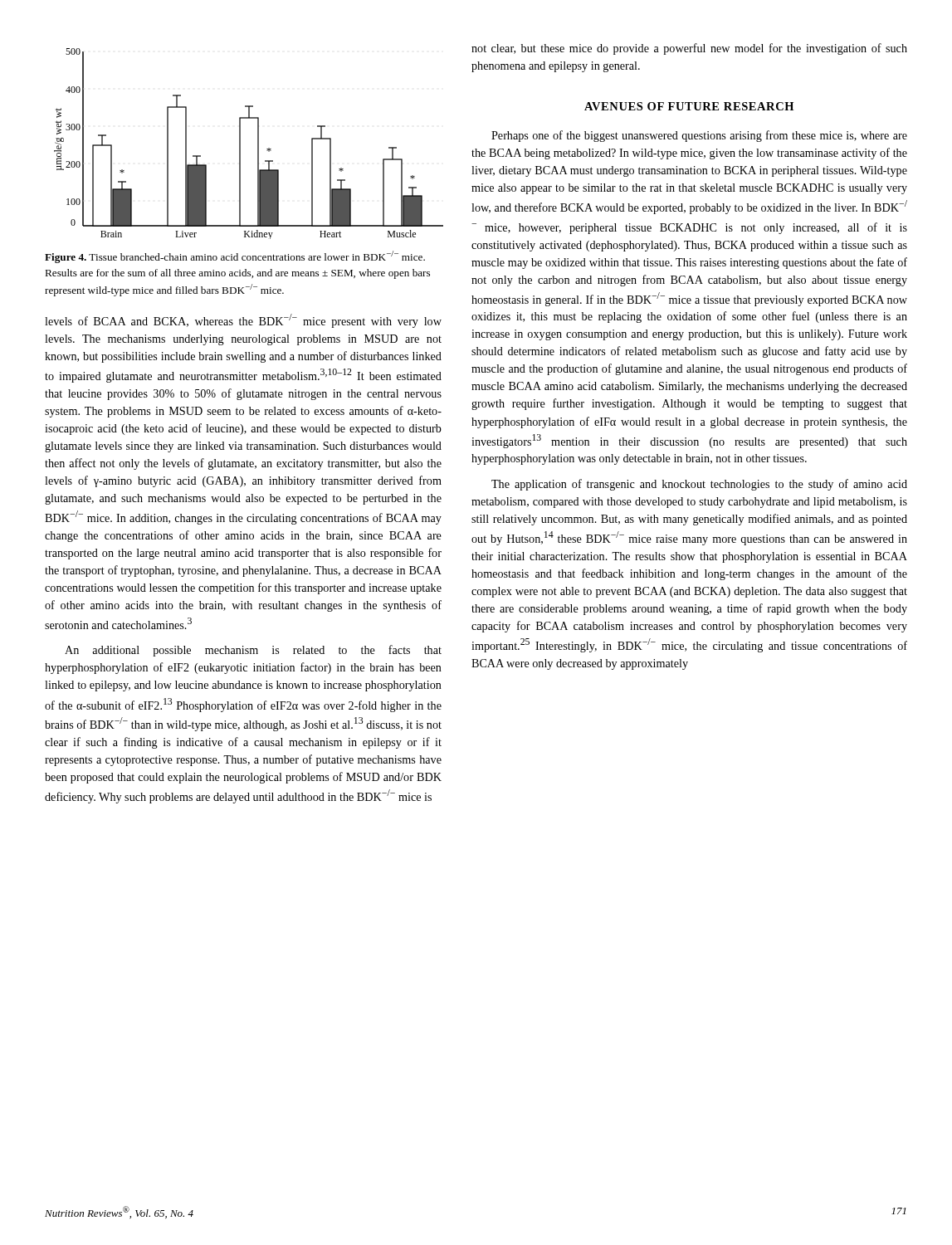Image resolution: width=952 pixels, height=1245 pixels.
Task: Where is the passage that starts "levels of BCAA and BCKA, whereas"?
Action: [x=243, y=558]
